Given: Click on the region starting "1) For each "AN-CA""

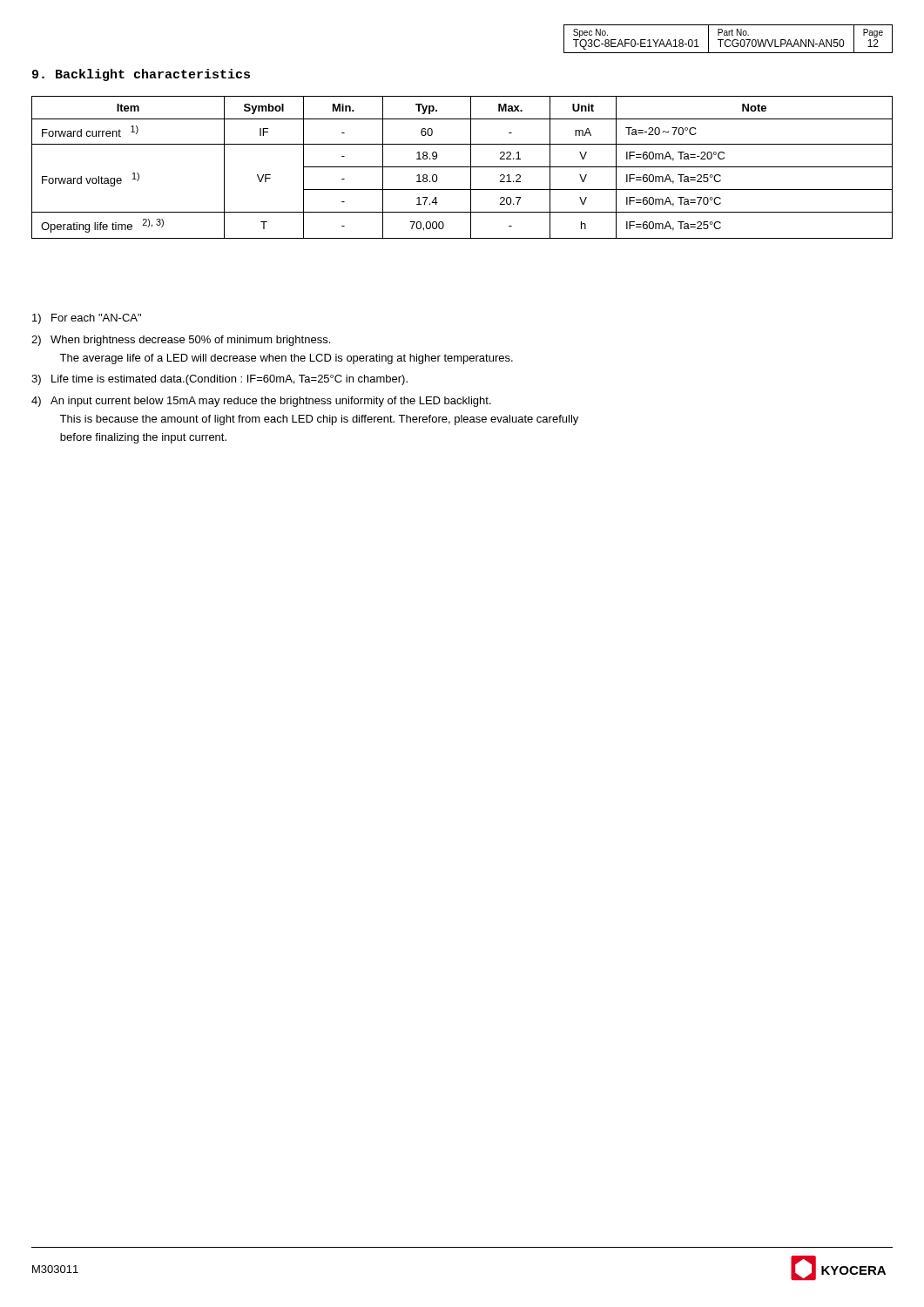Looking at the screenshot, I should pyautogui.click(x=87, y=319).
